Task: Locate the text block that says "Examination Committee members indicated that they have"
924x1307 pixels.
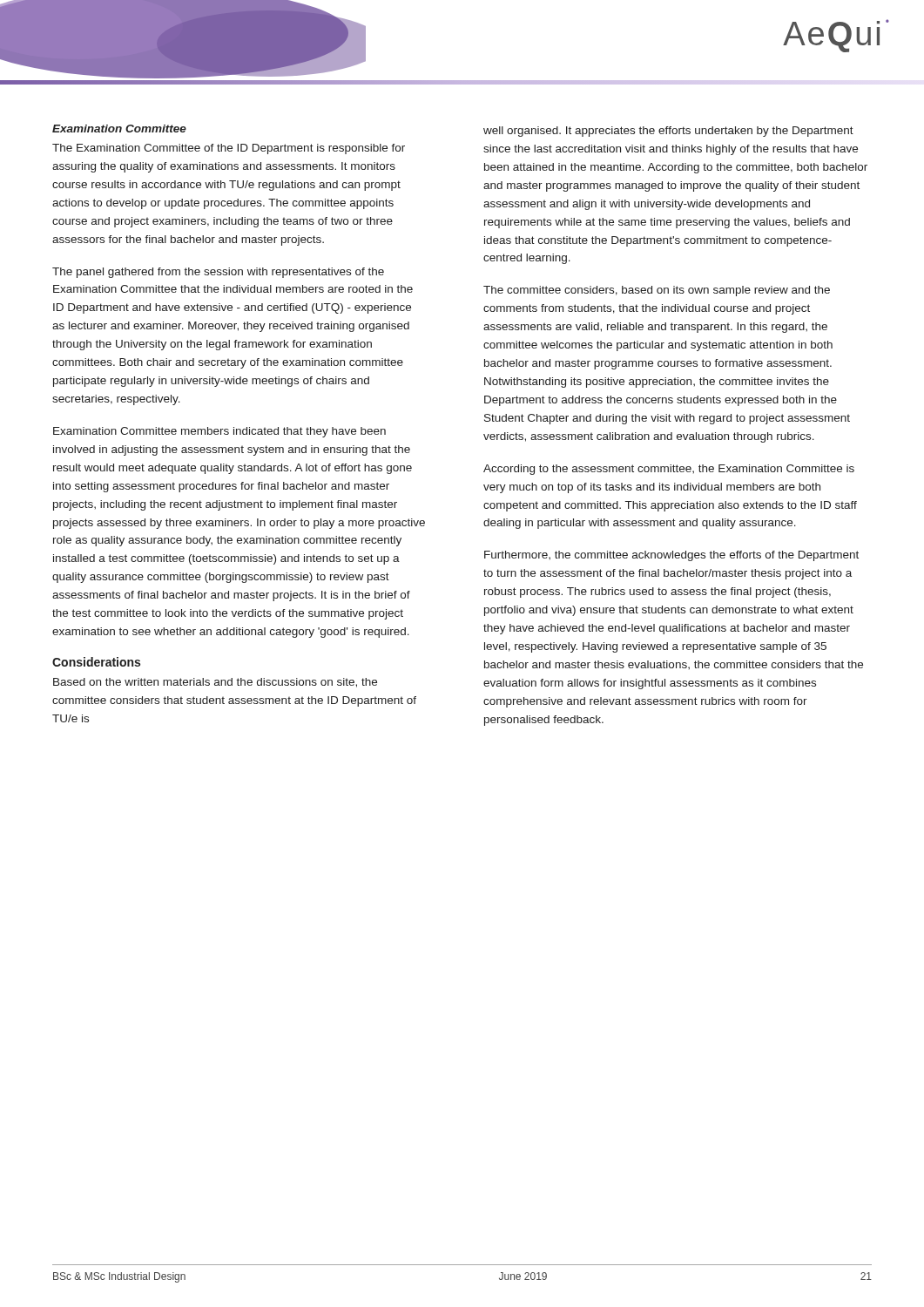Action: [239, 531]
